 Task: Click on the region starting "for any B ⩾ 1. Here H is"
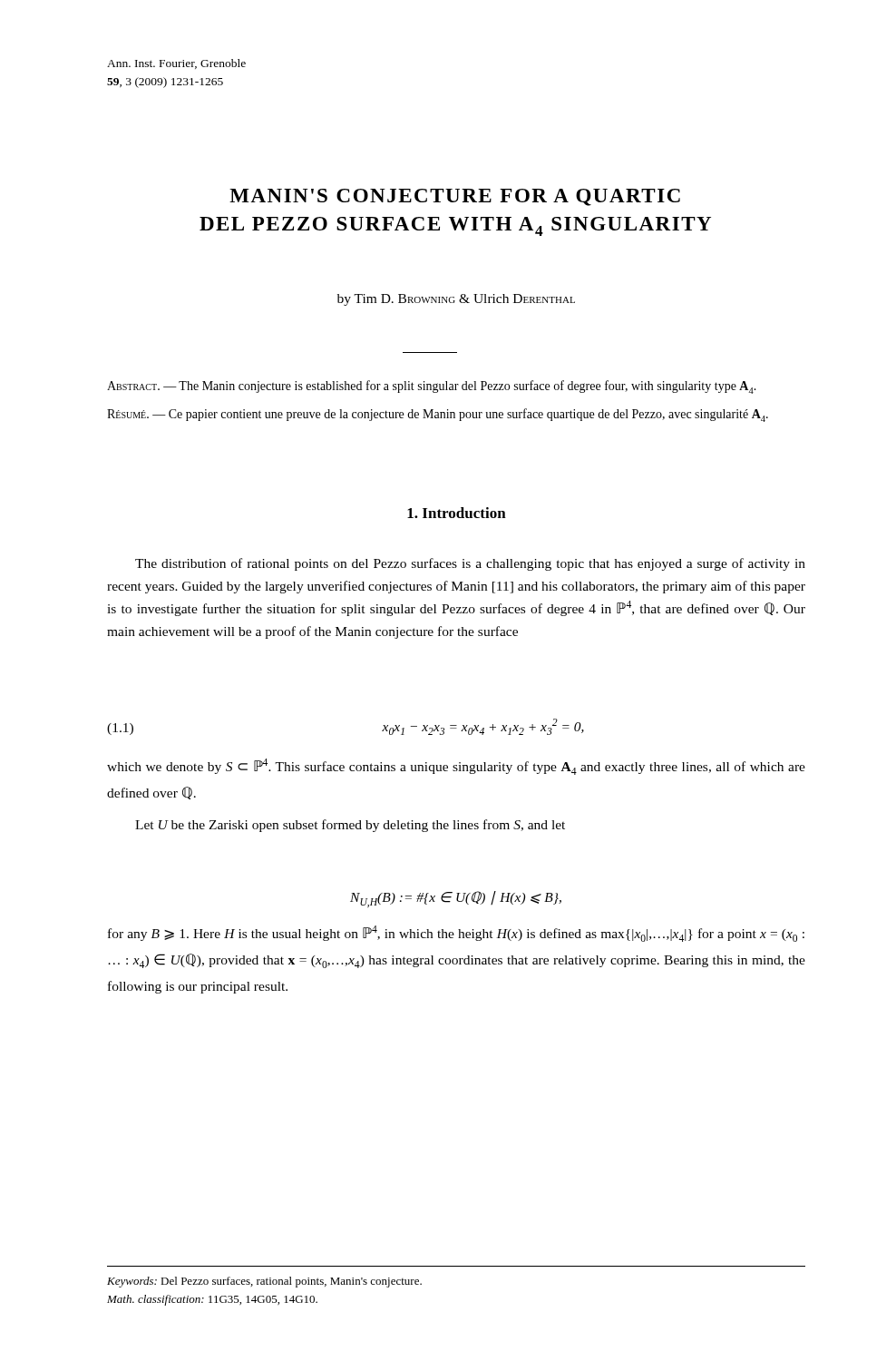tap(456, 960)
